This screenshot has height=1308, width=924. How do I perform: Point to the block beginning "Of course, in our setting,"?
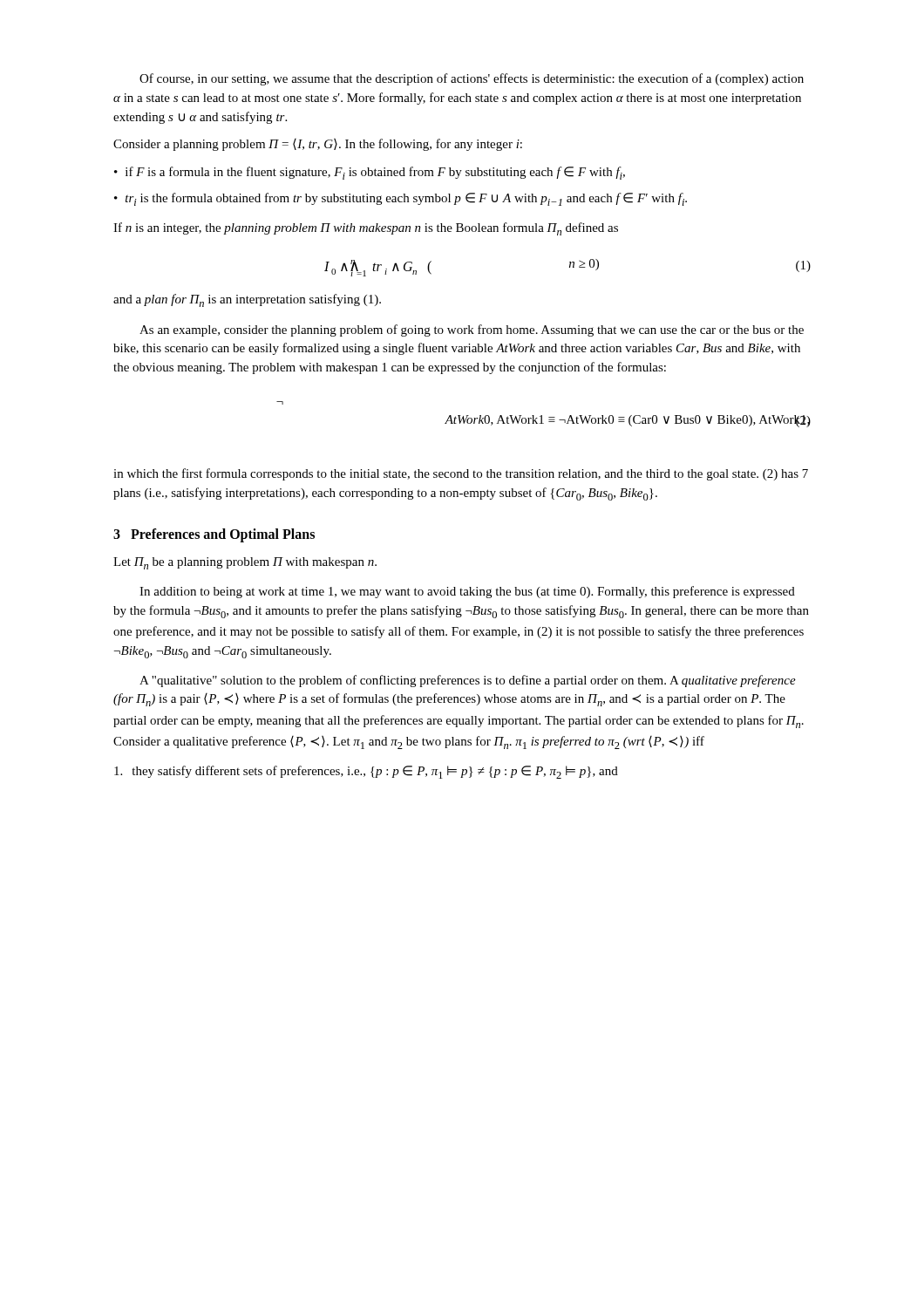[x=462, y=98]
